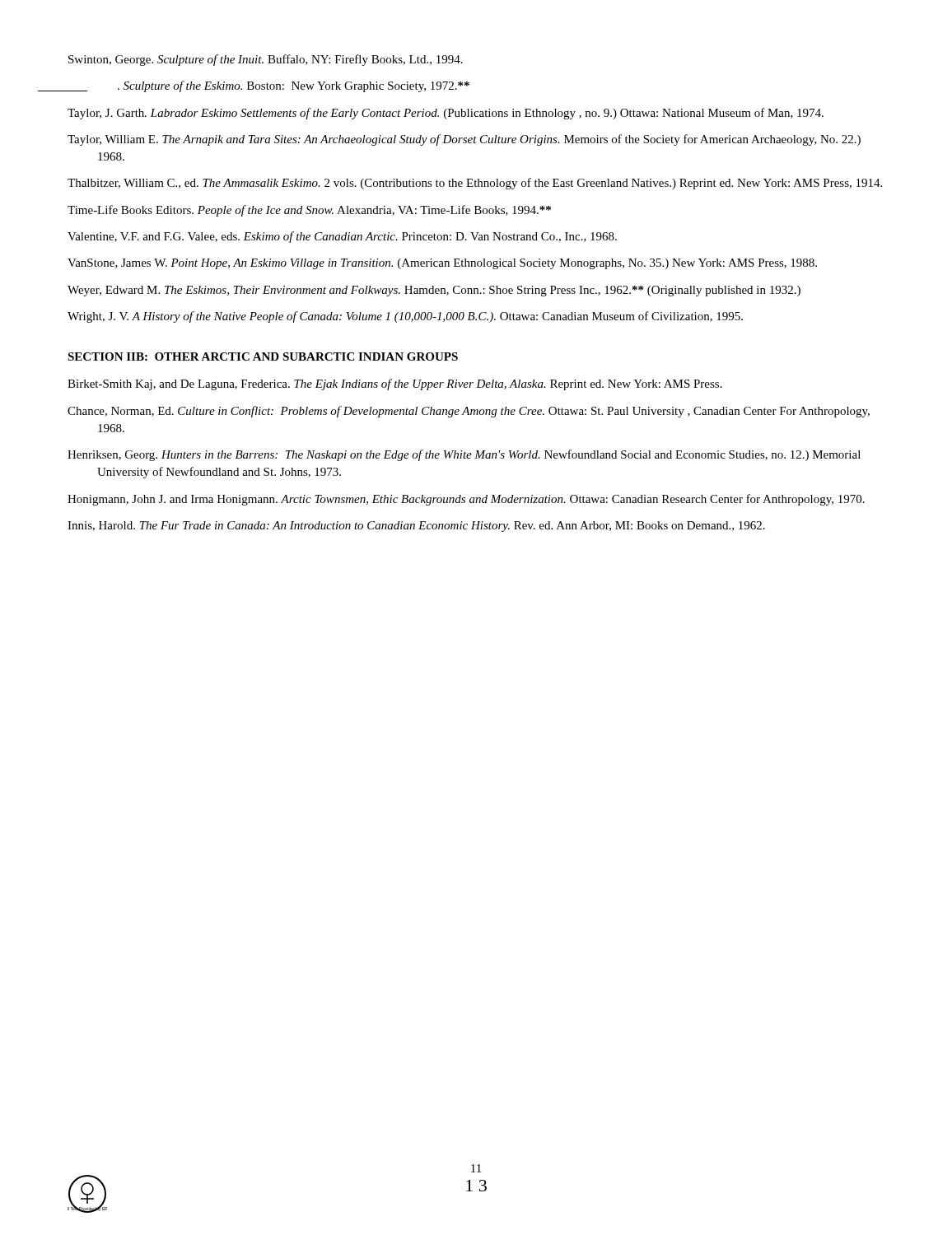This screenshot has height=1235, width=952.
Task: Find the block on this page that starts "Wright, J. V. A"
Action: click(406, 316)
